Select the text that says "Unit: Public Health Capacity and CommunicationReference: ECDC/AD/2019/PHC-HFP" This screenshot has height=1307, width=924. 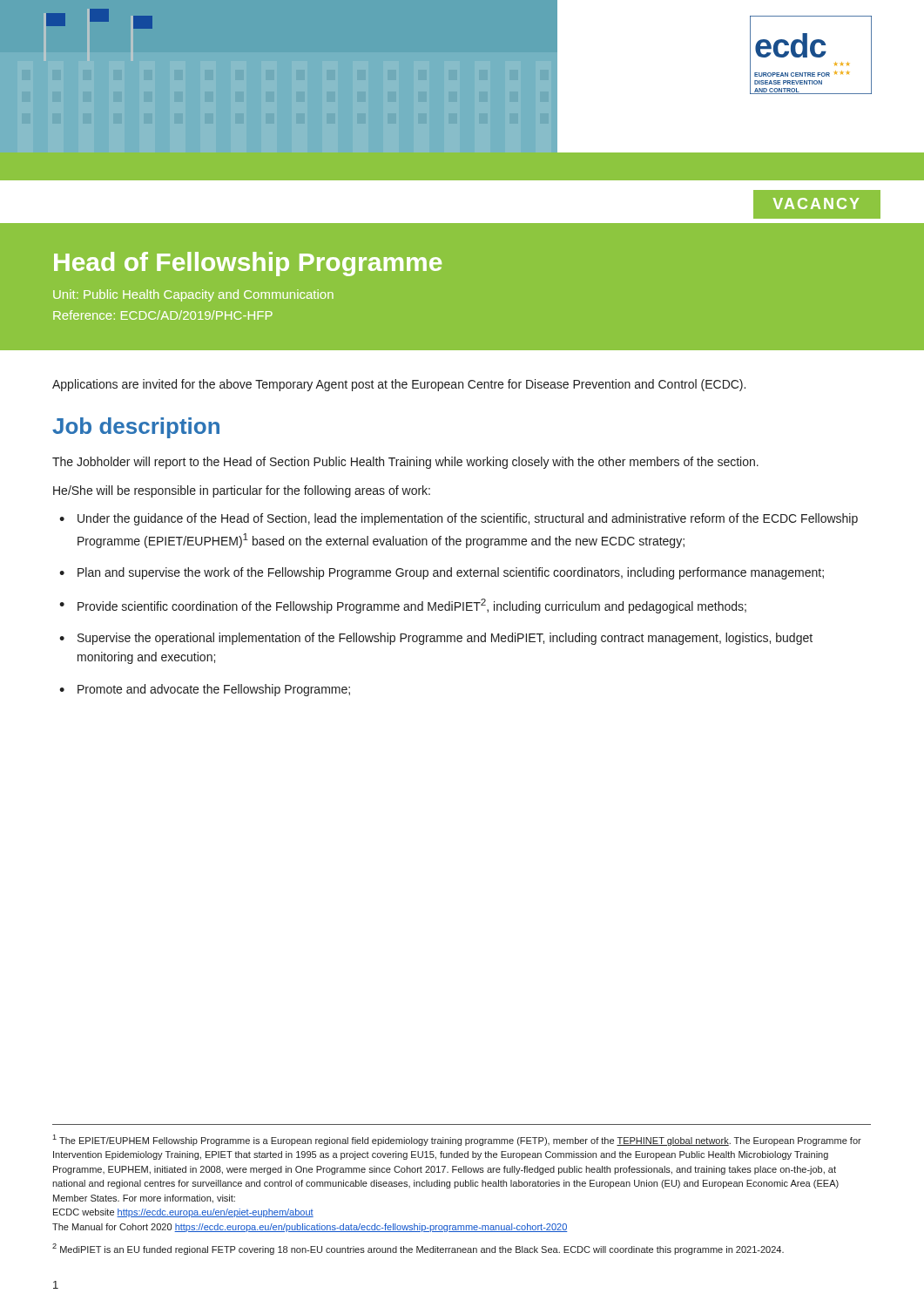[x=193, y=305]
